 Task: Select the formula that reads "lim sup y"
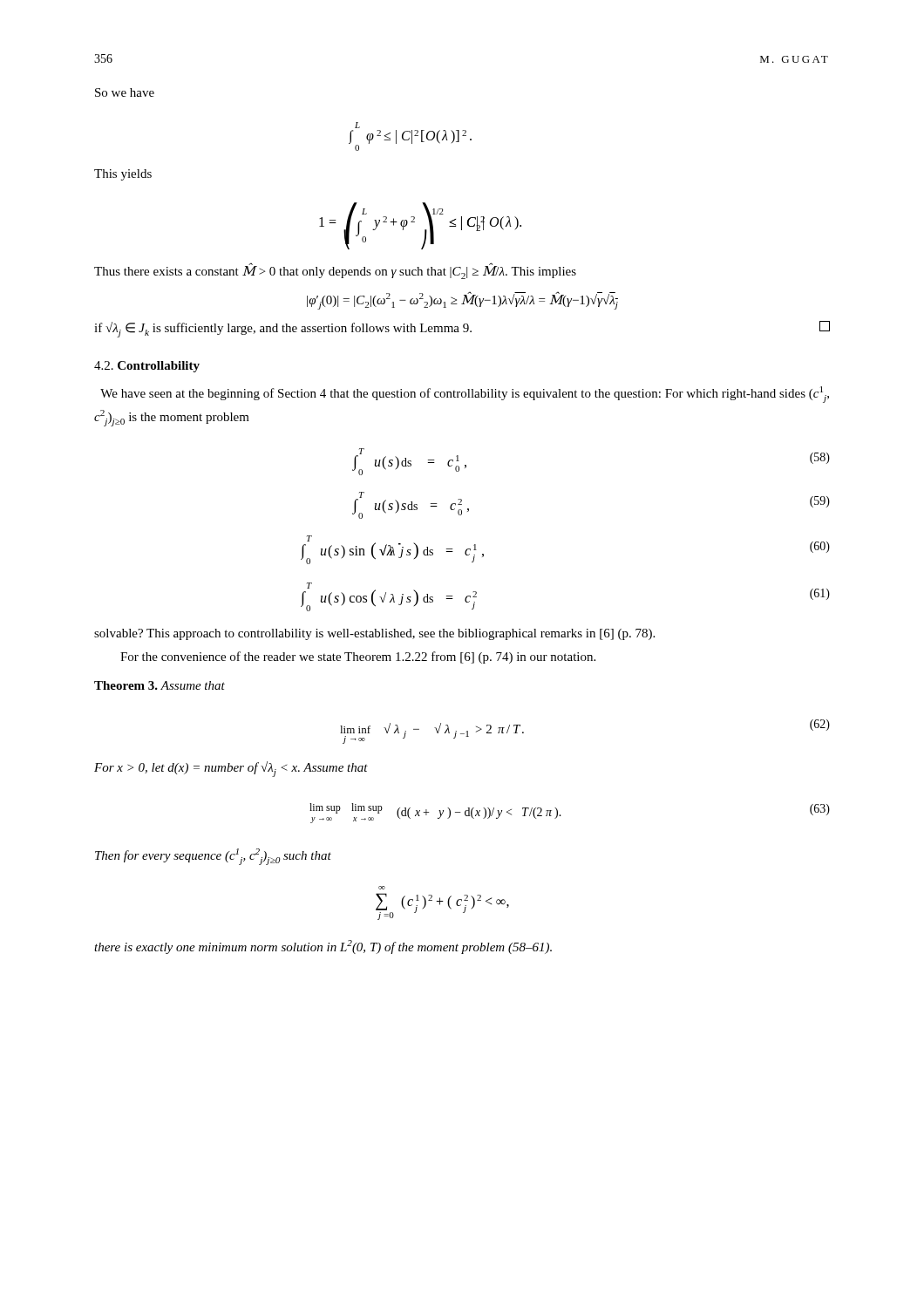point(570,809)
